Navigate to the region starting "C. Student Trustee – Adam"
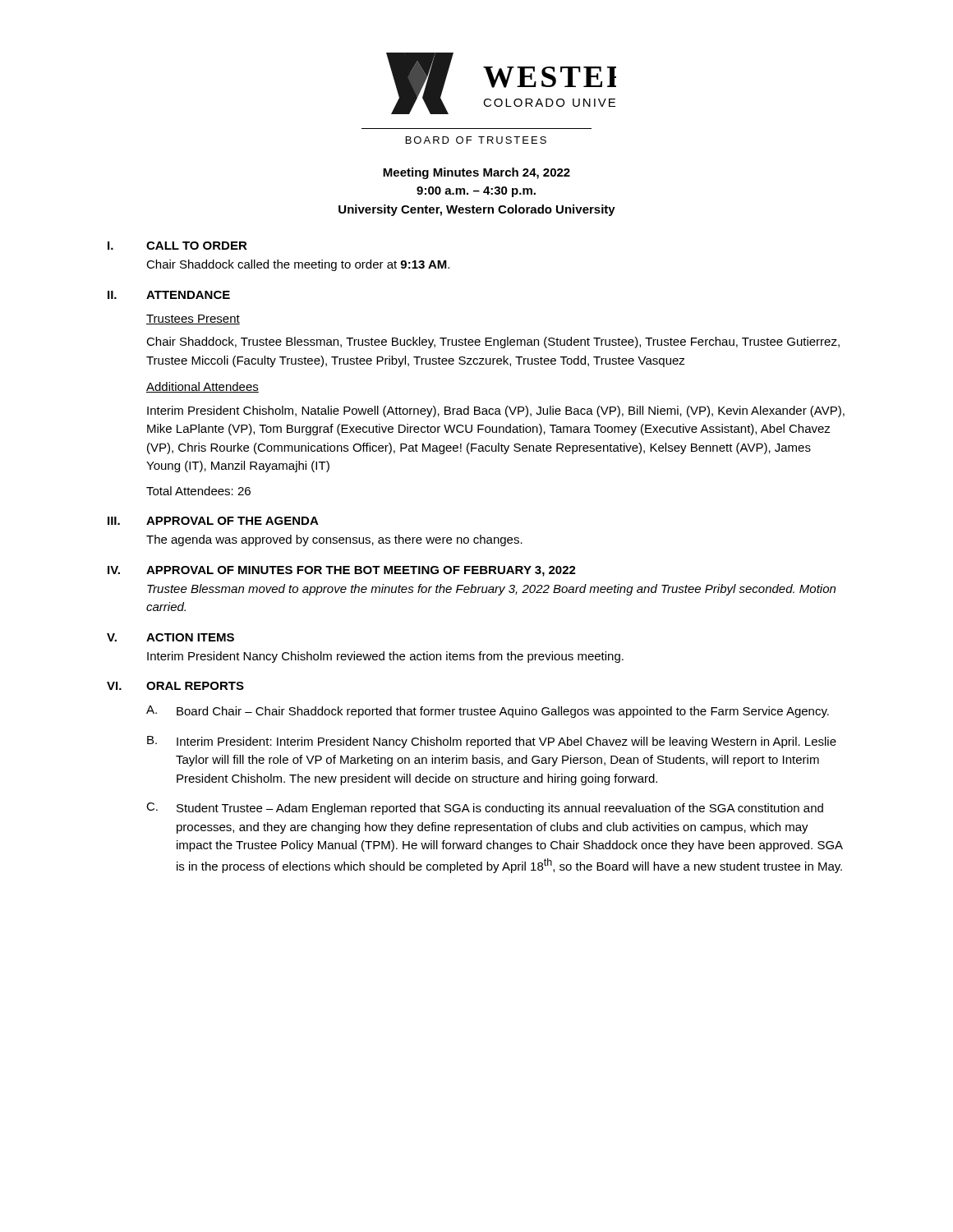Screen dimensions: 1232x953 496,837
